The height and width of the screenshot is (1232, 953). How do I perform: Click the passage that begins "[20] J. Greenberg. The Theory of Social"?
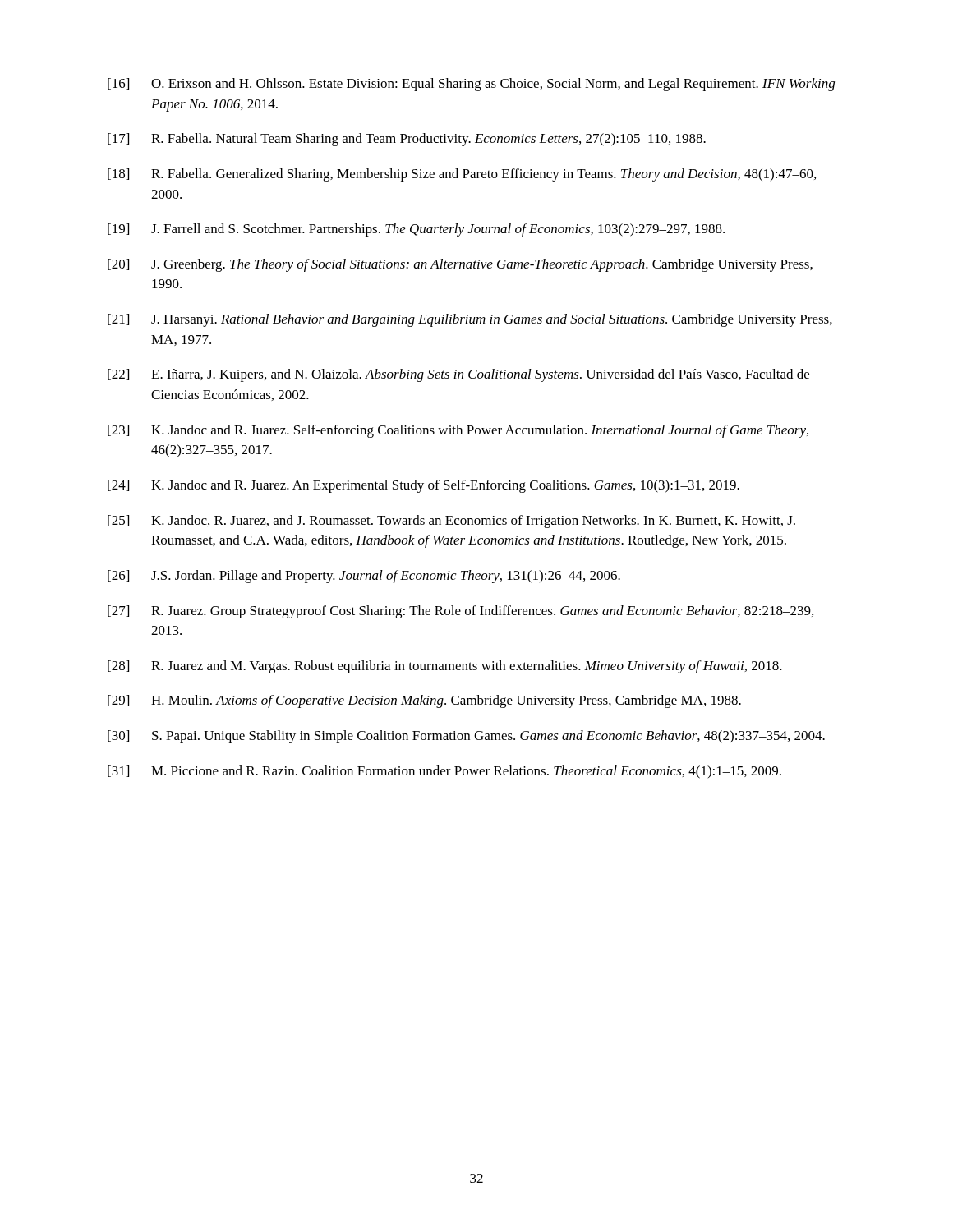coord(476,275)
